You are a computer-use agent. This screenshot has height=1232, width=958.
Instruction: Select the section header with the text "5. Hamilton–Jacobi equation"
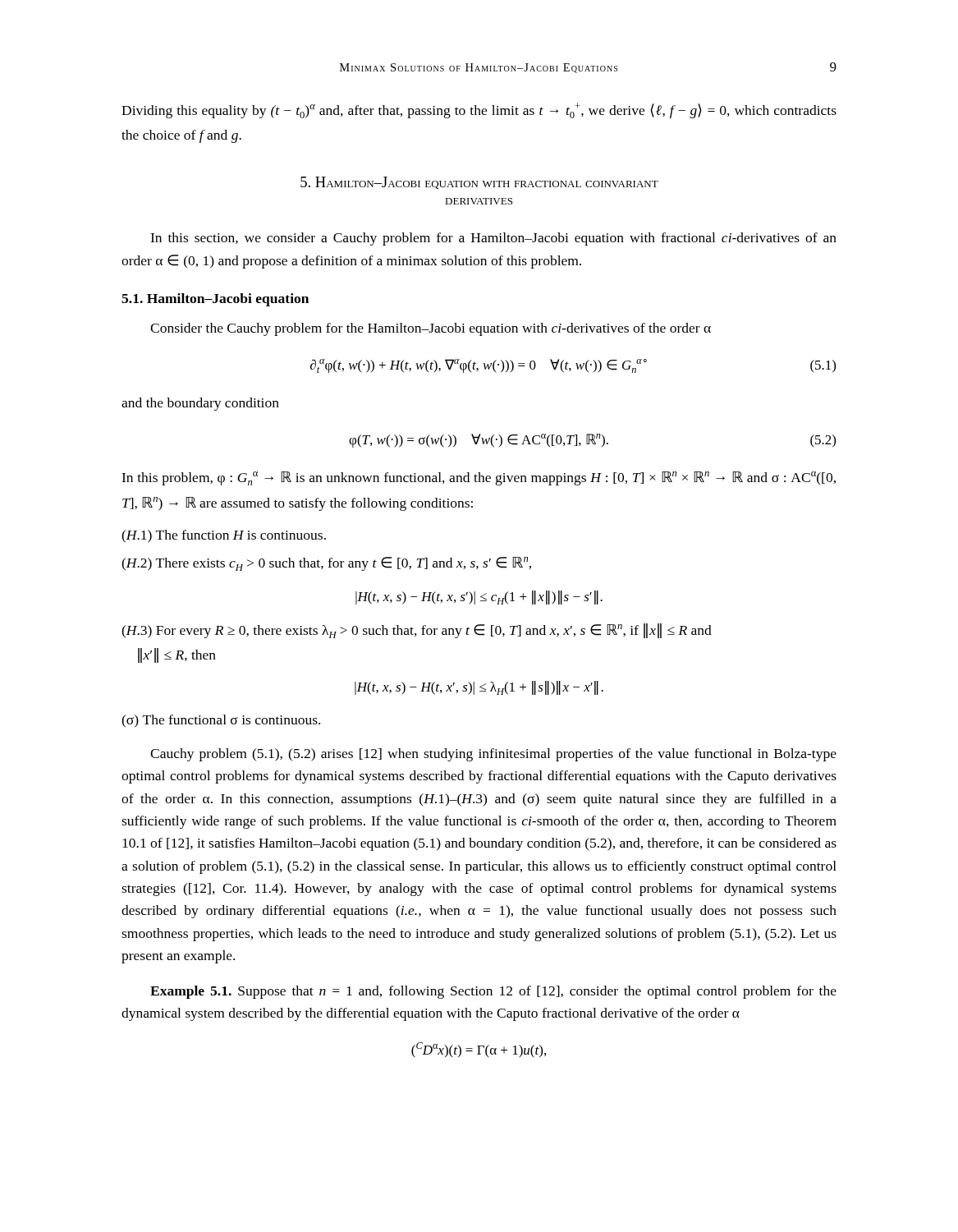(x=479, y=191)
